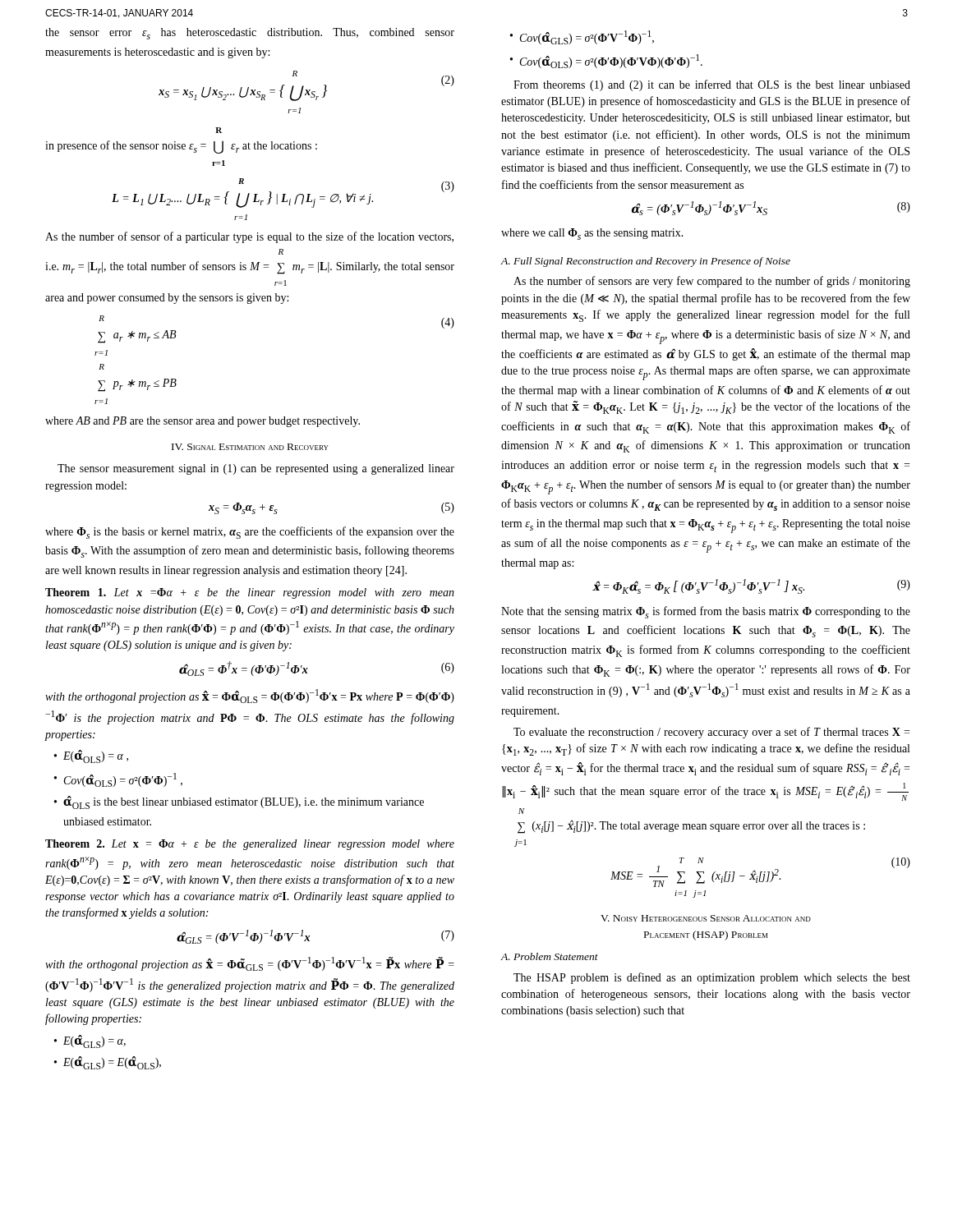Image resolution: width=953 pixels, height=1232 pixels.
Task: Locate the formula that reads "(8) α̂s = (Φ′sV−1Φs)−1Φ′sV−1xS"
Action: click(x=706, y=209)
